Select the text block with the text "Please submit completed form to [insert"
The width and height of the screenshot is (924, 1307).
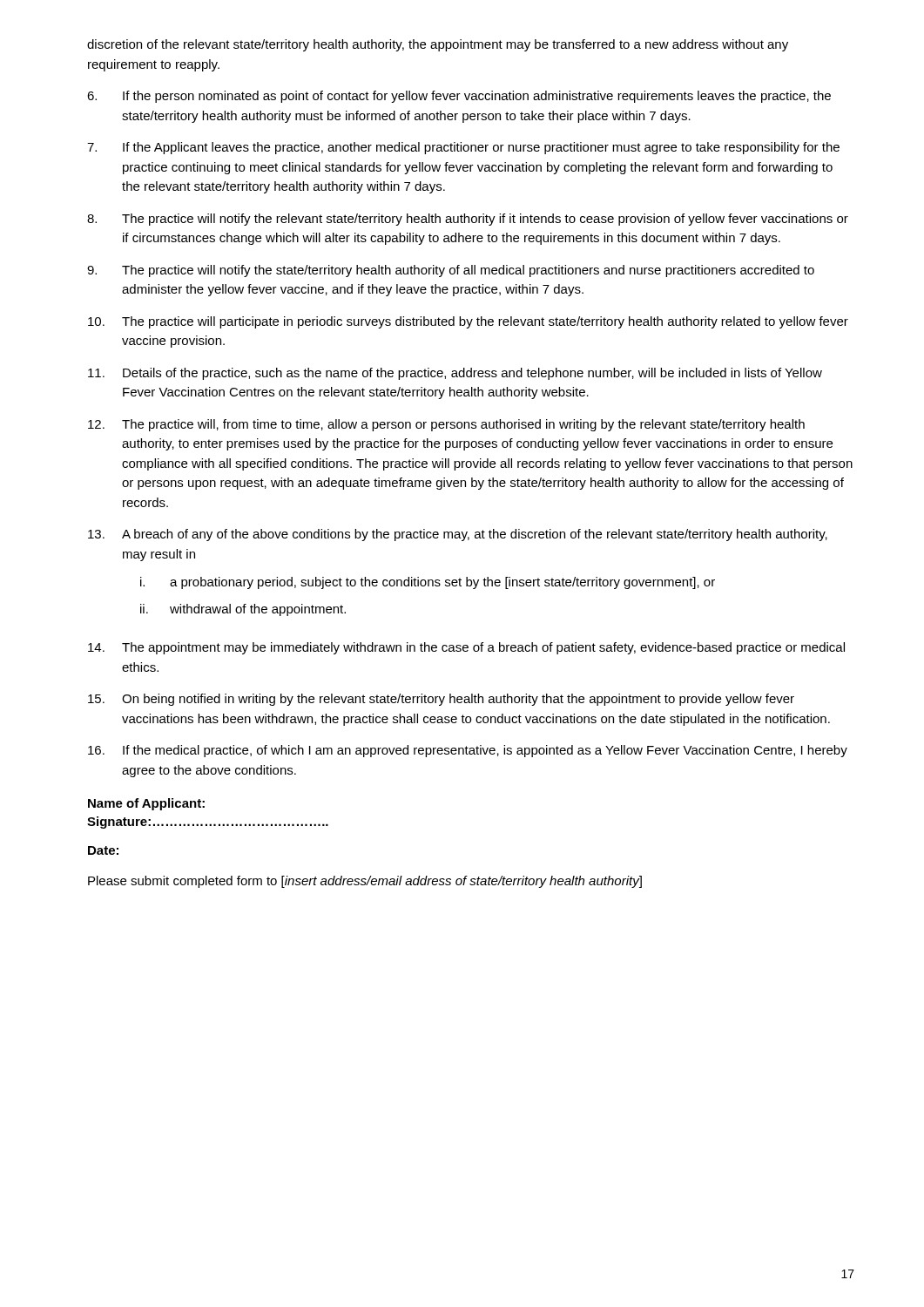point(365,880)
